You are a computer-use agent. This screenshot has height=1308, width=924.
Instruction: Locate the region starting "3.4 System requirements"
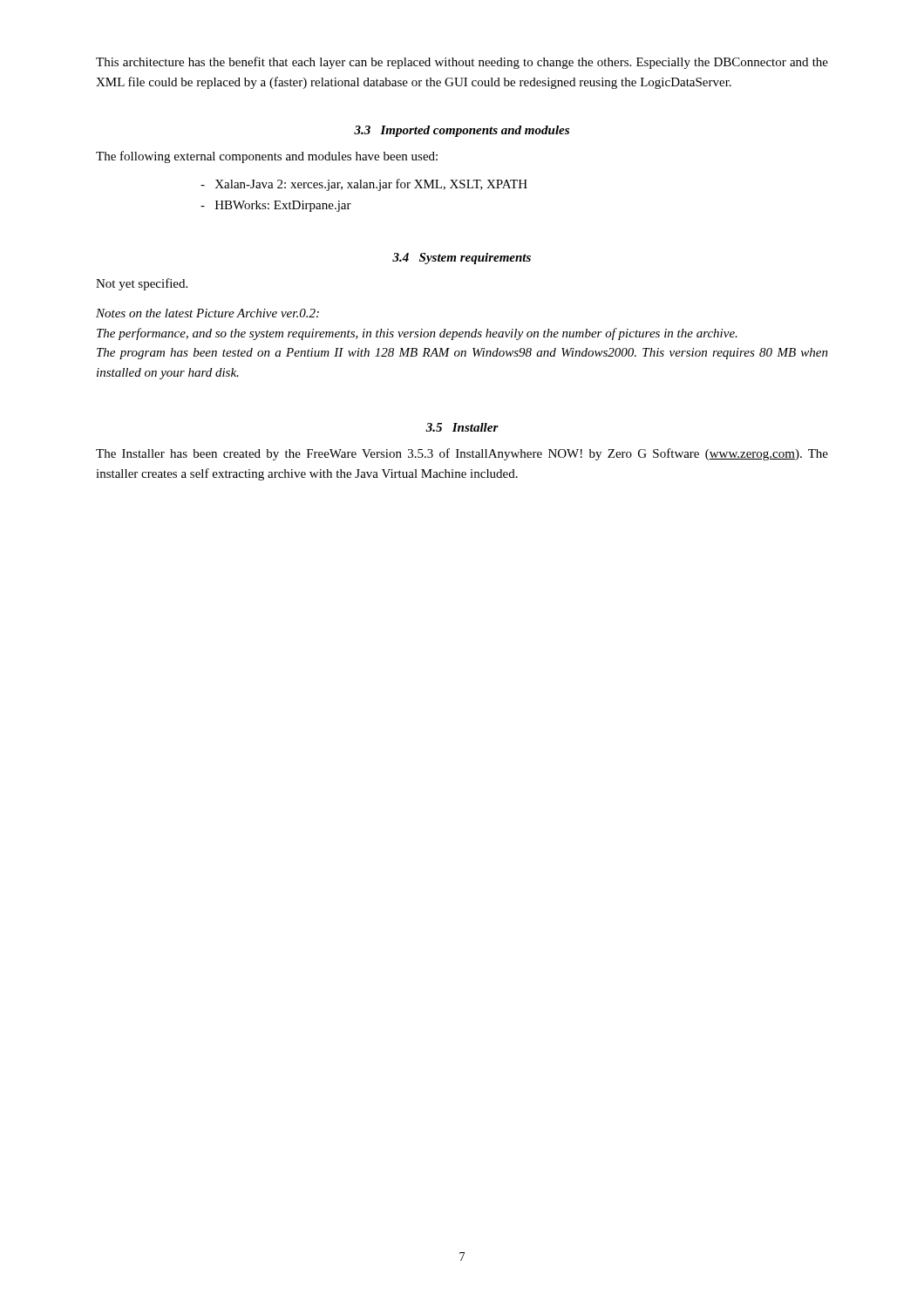(x=462, y=257)
